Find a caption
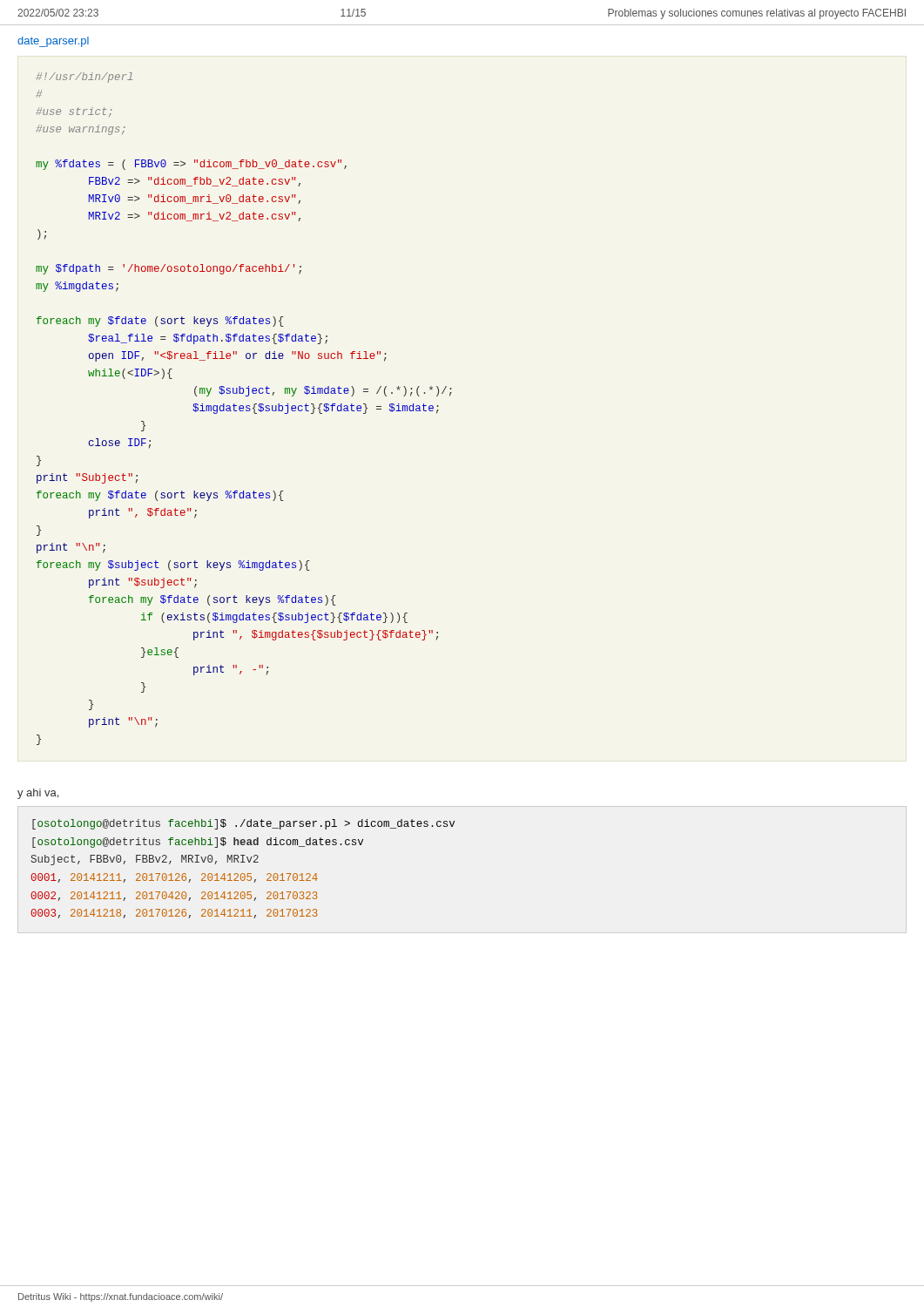Screen dimensions: 1307x924 (53, 41)
